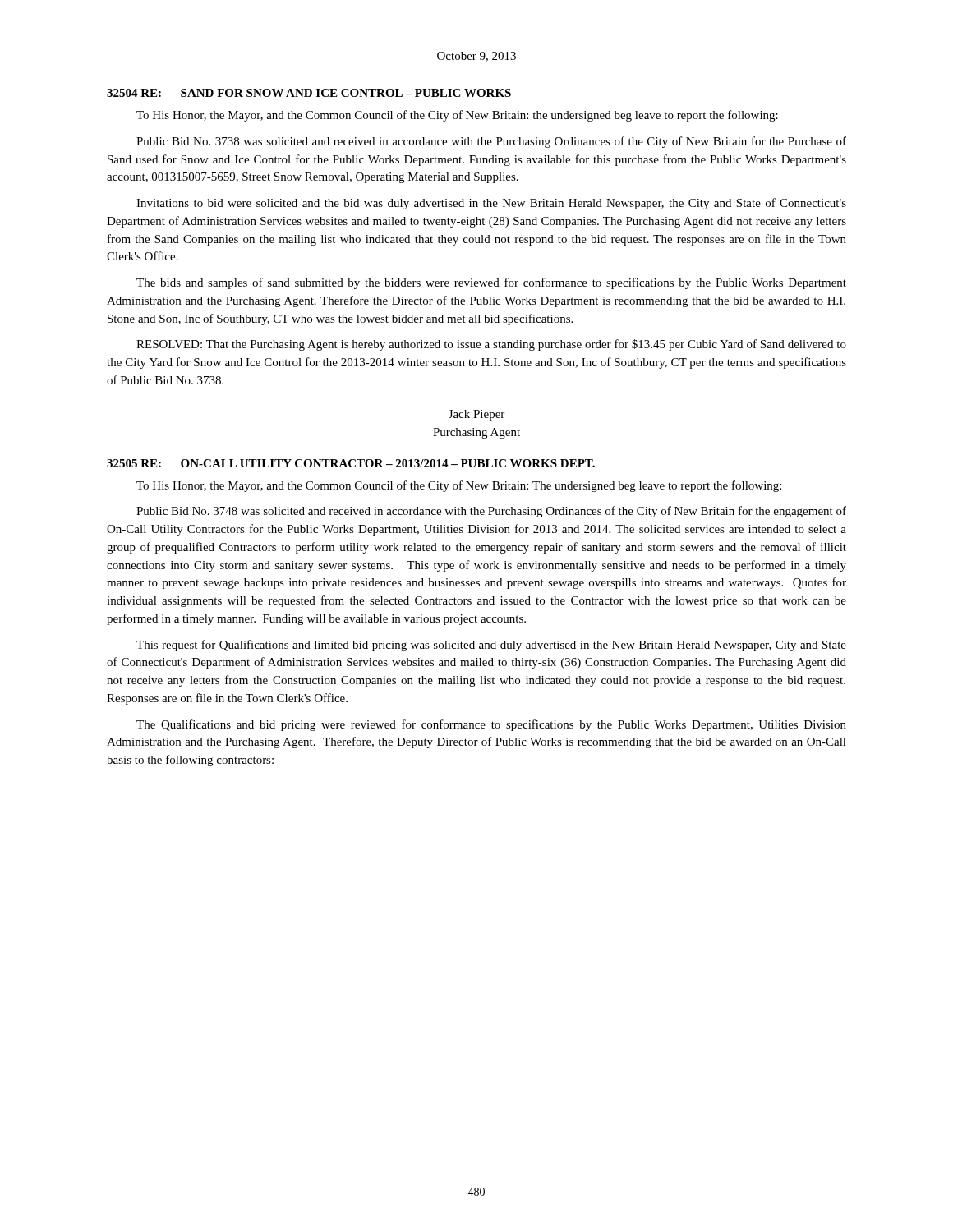Point to the block starting "RESOLVED: That the Purchasing Agent is"
The height and width of the screenshot is (1232, 953).
point(476,362)
